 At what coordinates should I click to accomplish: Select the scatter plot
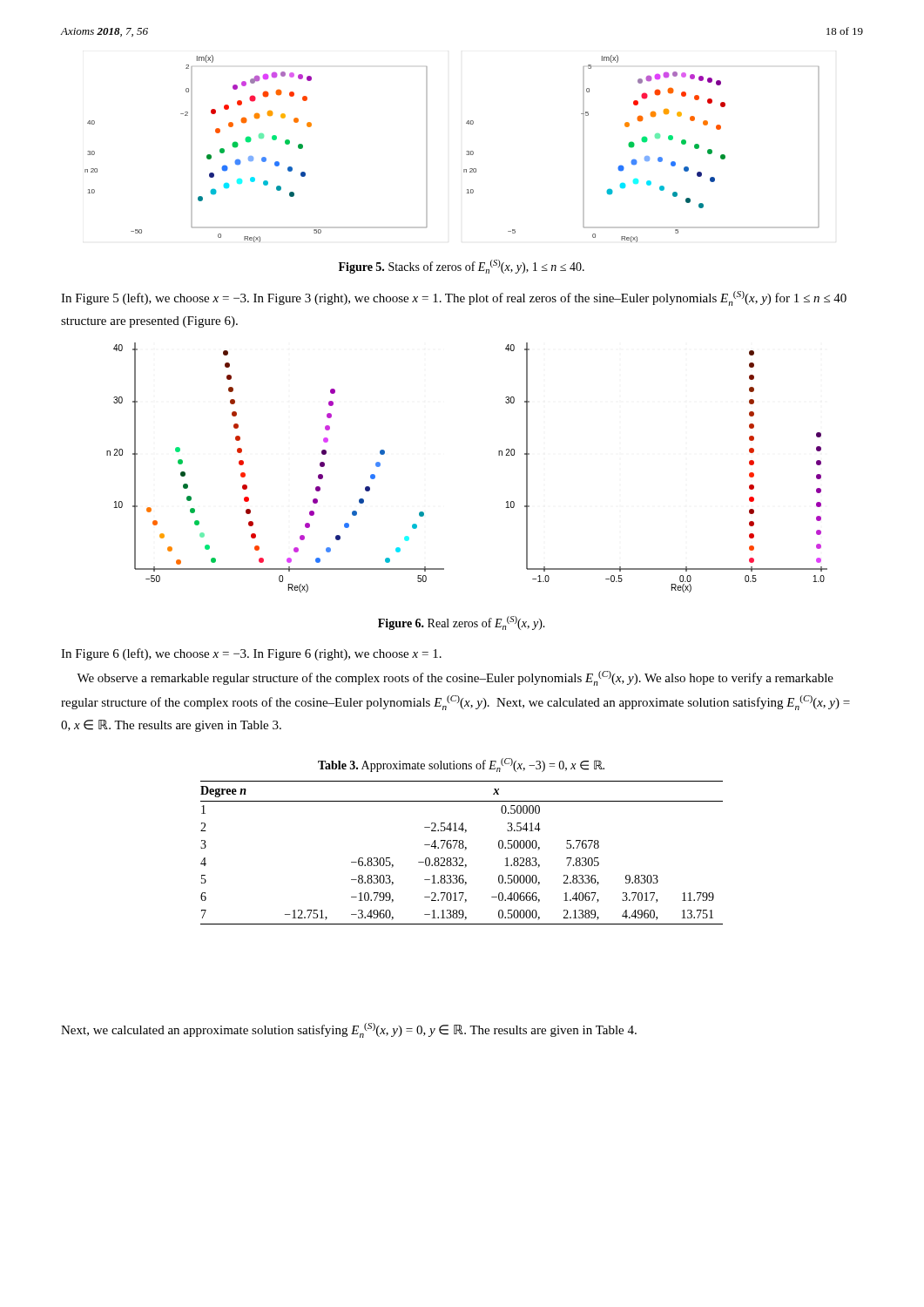coord(462,469)
